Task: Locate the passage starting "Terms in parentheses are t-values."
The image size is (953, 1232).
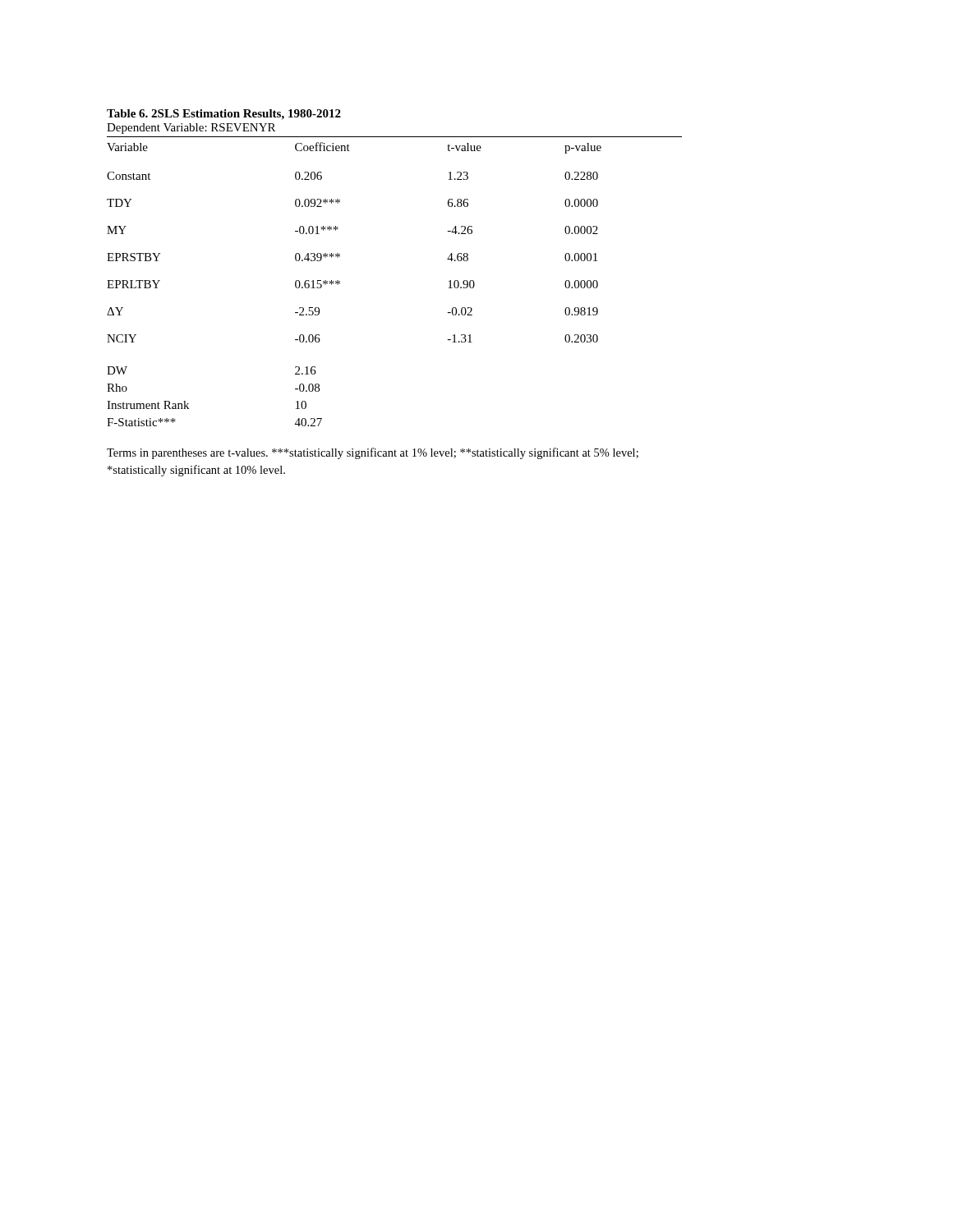Action: pos(373,461)
